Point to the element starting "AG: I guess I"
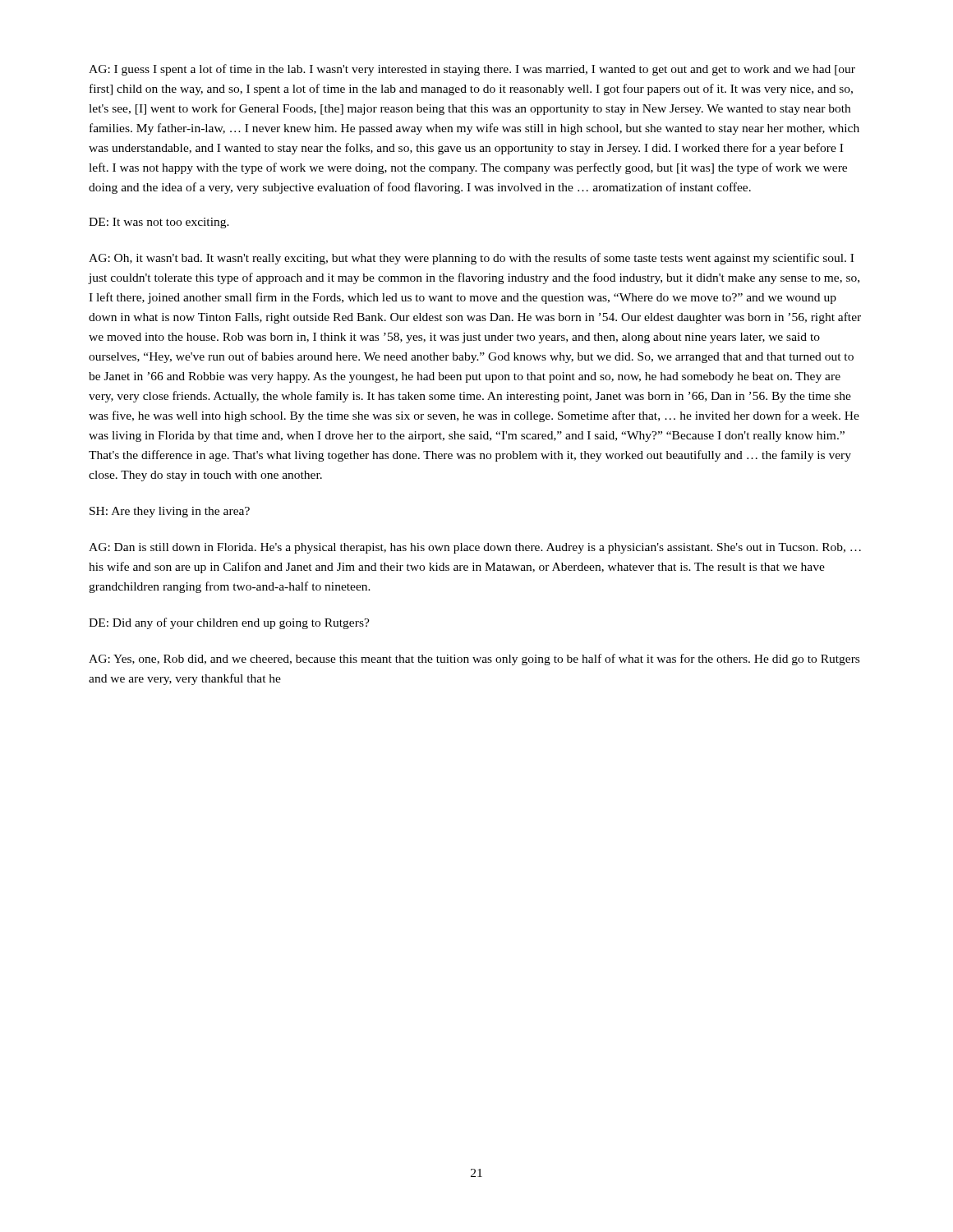The width and height of the screenshot is (953, 1232). tap(474, 128)
